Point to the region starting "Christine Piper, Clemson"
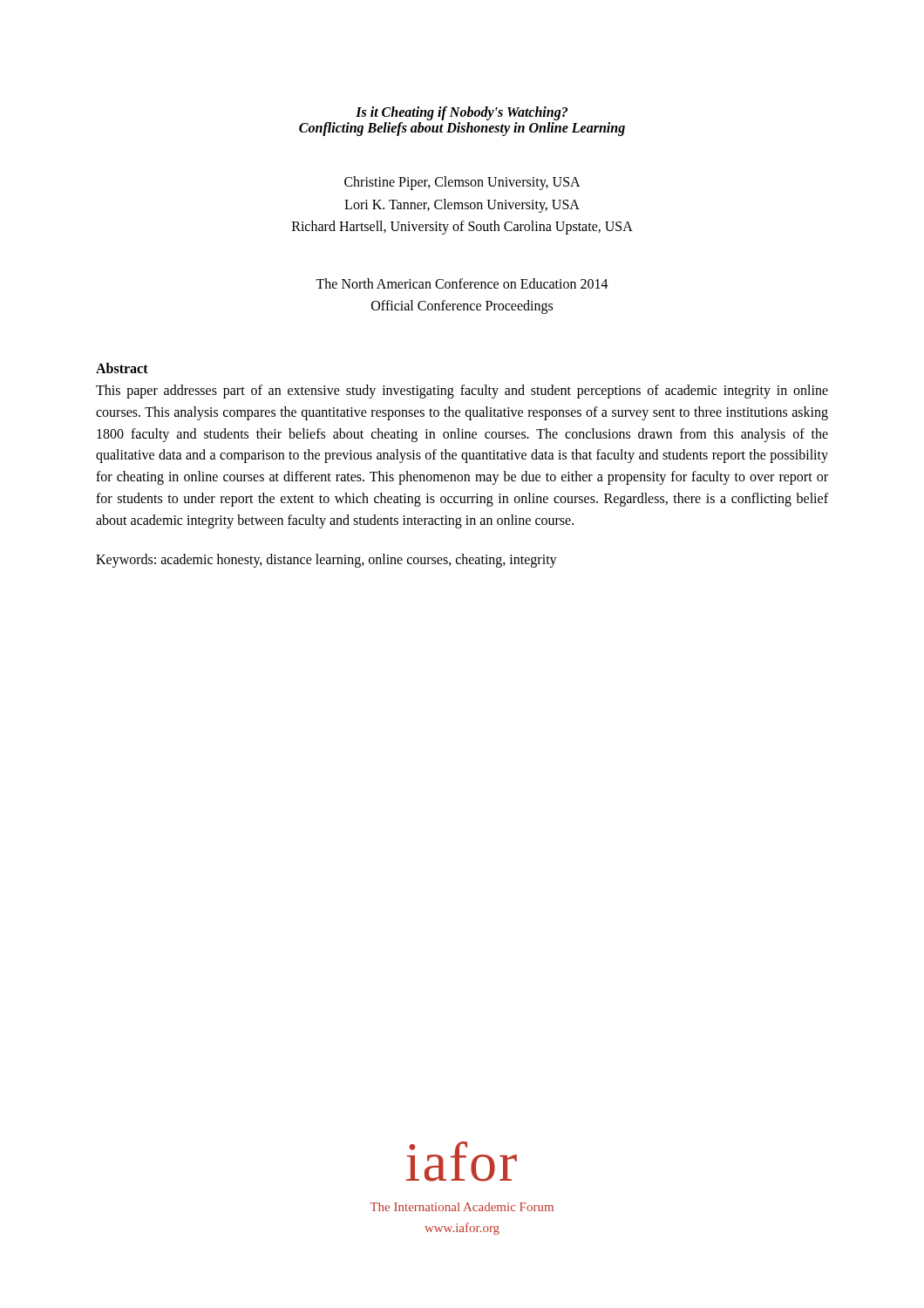This screenshot has height=1308, width=924. click(x=462, y=204)
